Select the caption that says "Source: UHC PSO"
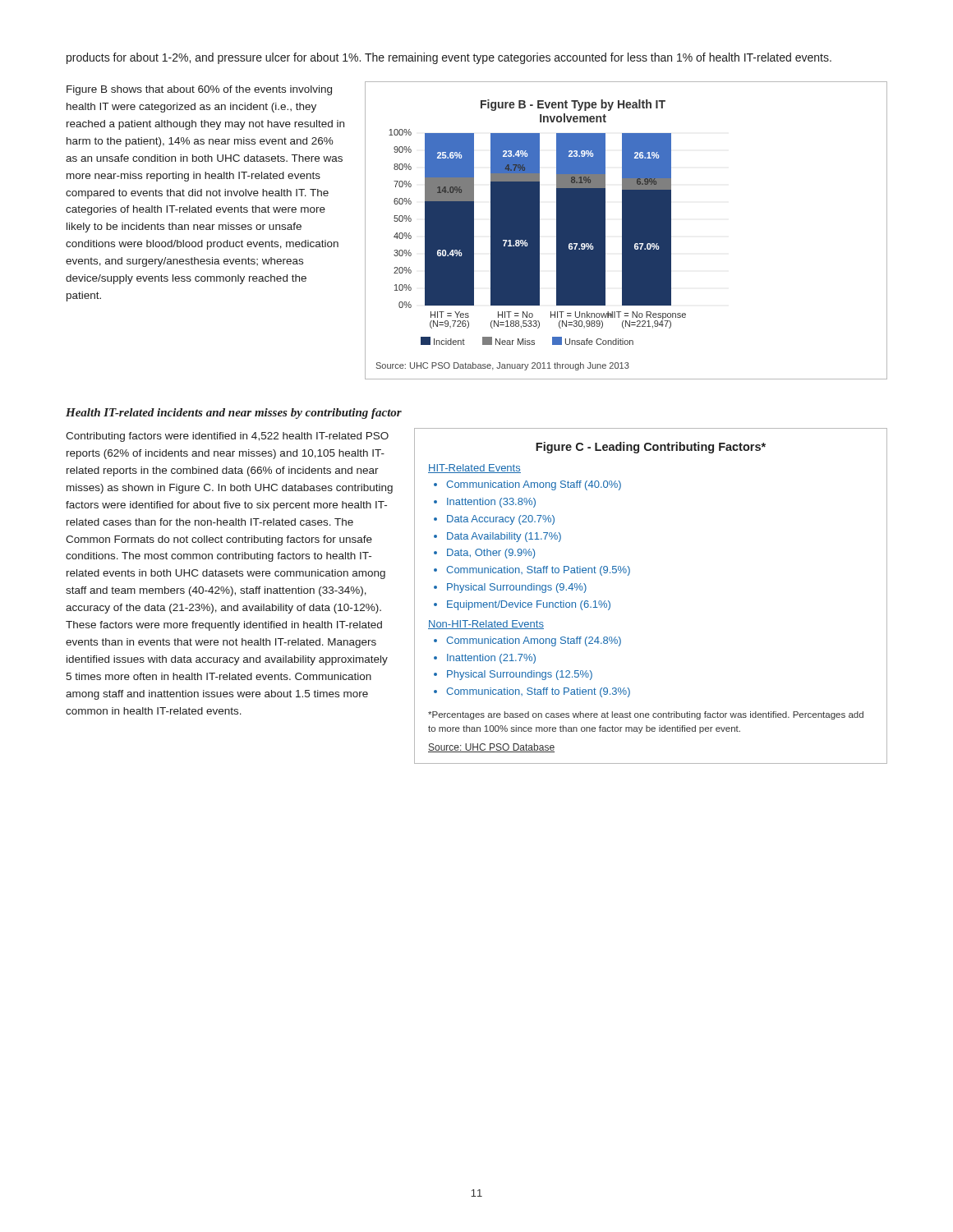The height and width of the screenshot is (1232, 953). coord(502,366)
